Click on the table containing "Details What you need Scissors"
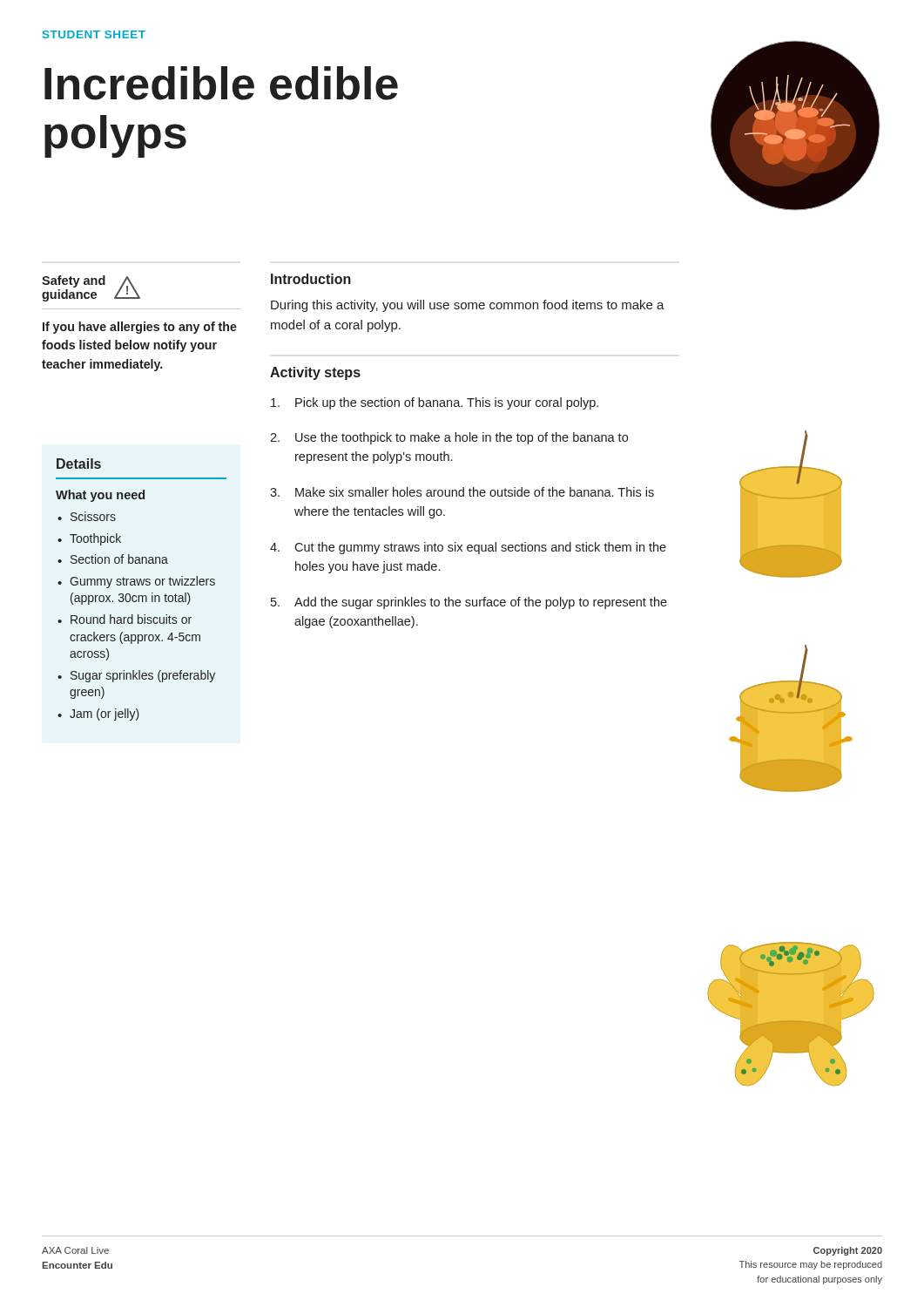 coord(141,594)
